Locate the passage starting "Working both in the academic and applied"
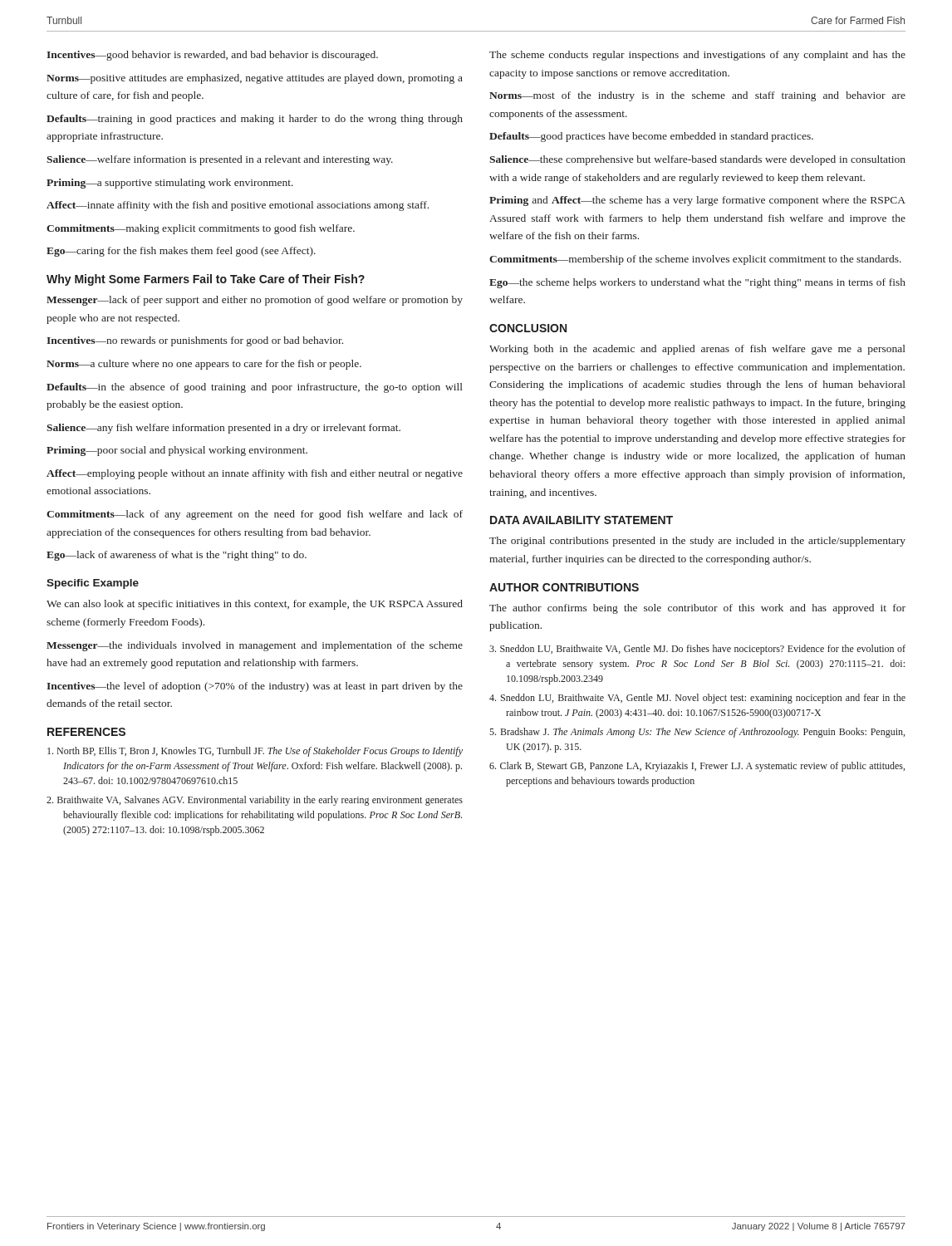 tap(697, 420)
